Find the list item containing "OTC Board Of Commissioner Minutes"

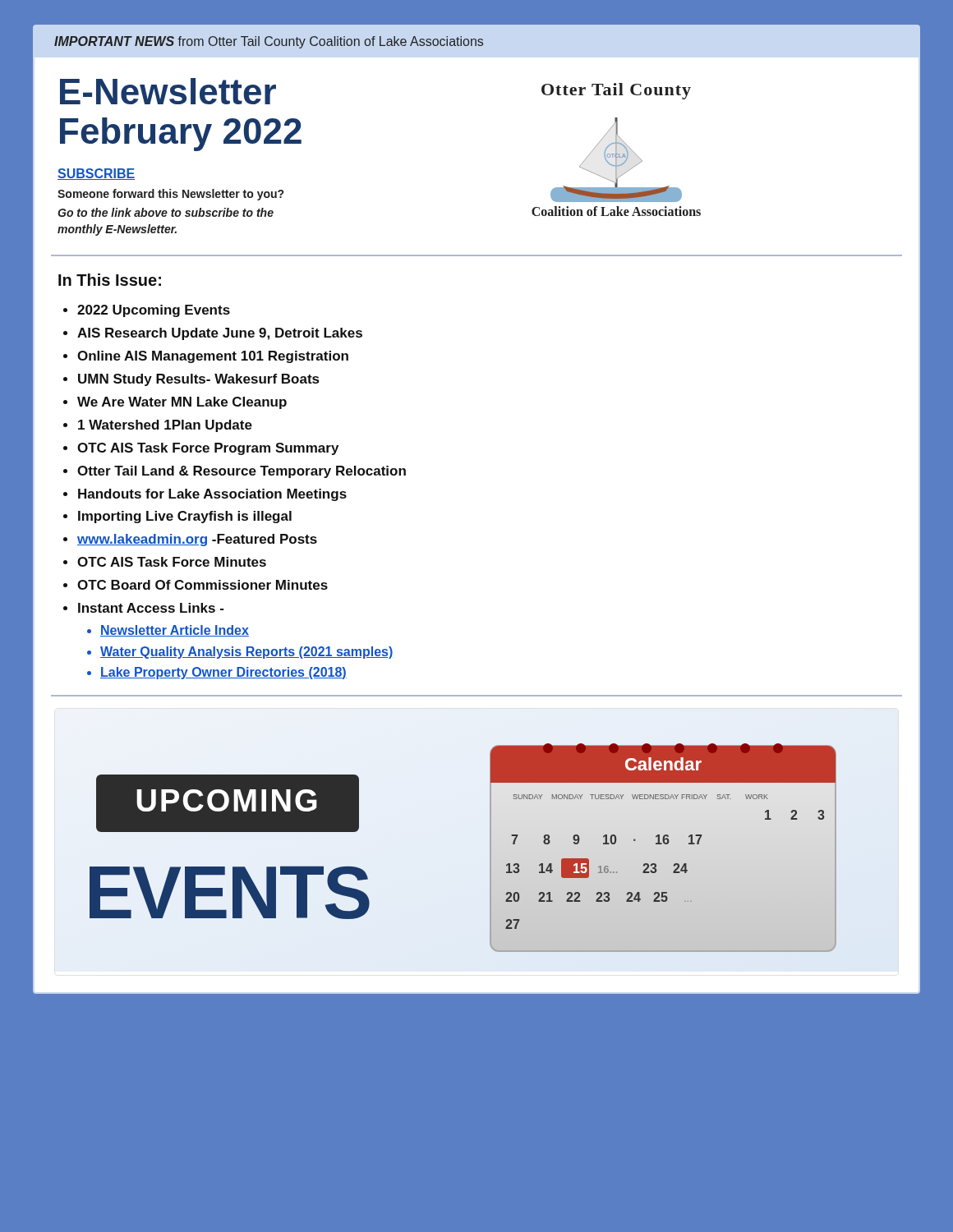click(x=203, y=585)
